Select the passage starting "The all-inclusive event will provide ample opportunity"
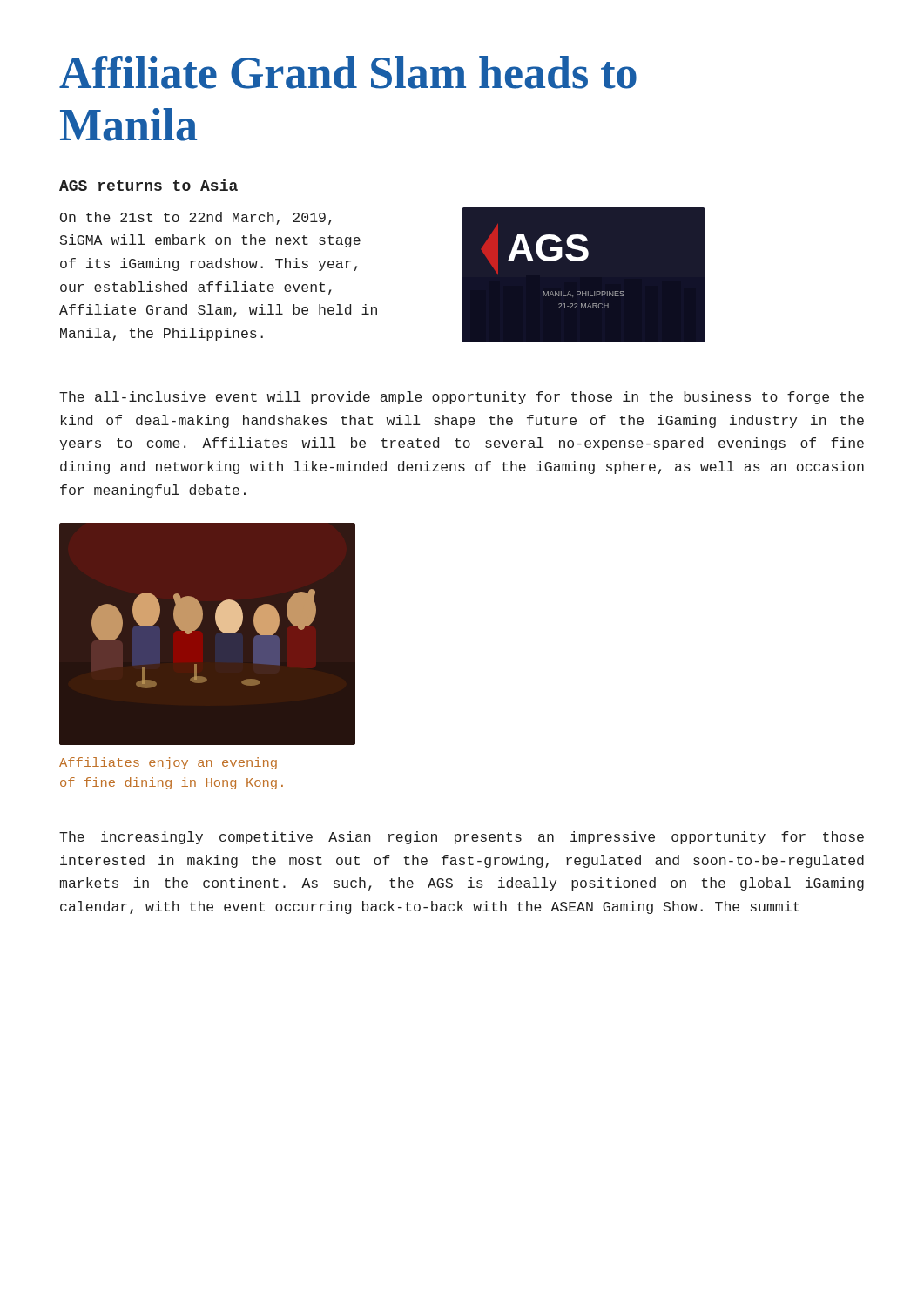Screen dimensions: 1307x924 pos(462,445)
